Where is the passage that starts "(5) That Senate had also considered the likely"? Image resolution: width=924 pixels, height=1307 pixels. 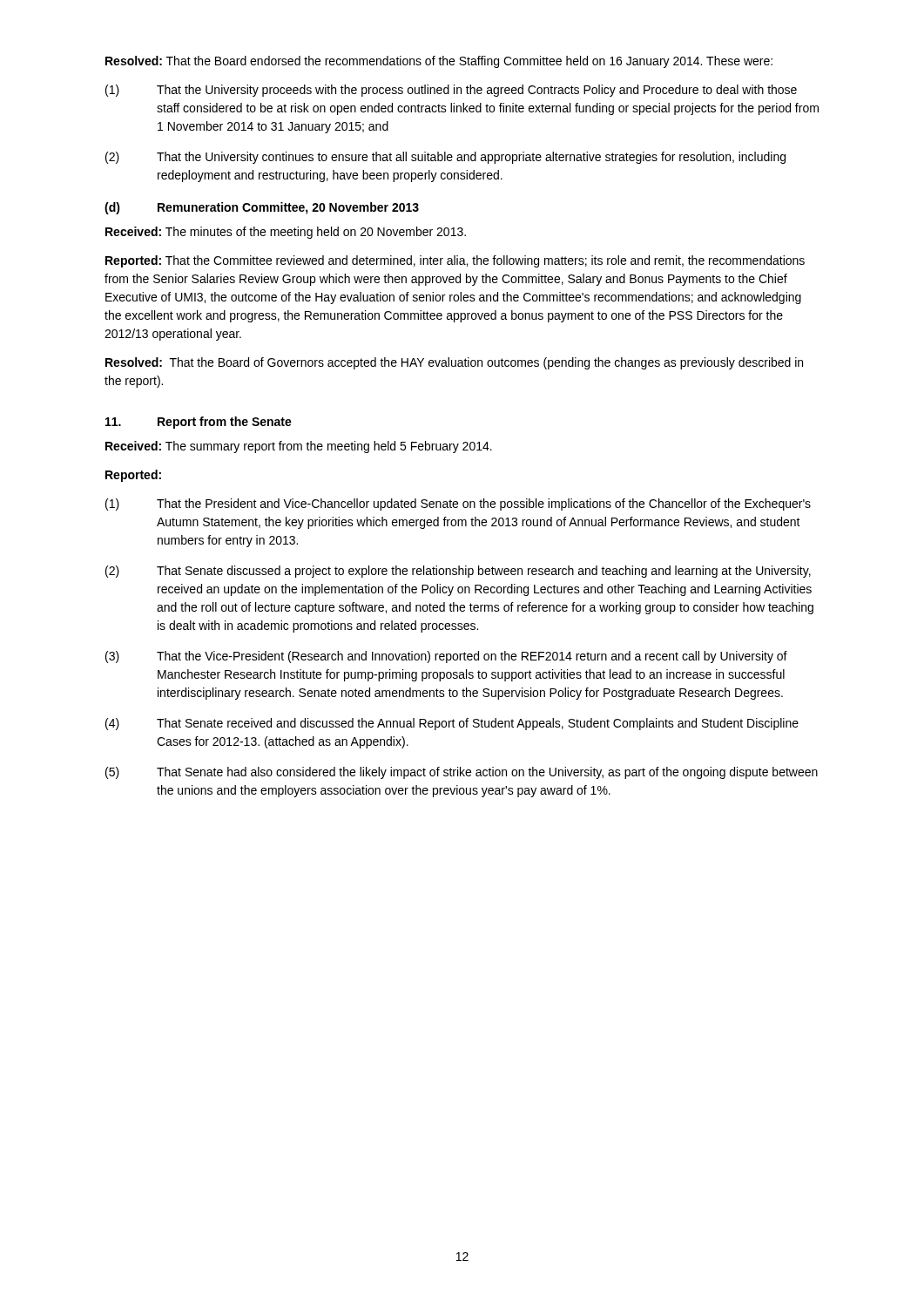click(462, 782)
